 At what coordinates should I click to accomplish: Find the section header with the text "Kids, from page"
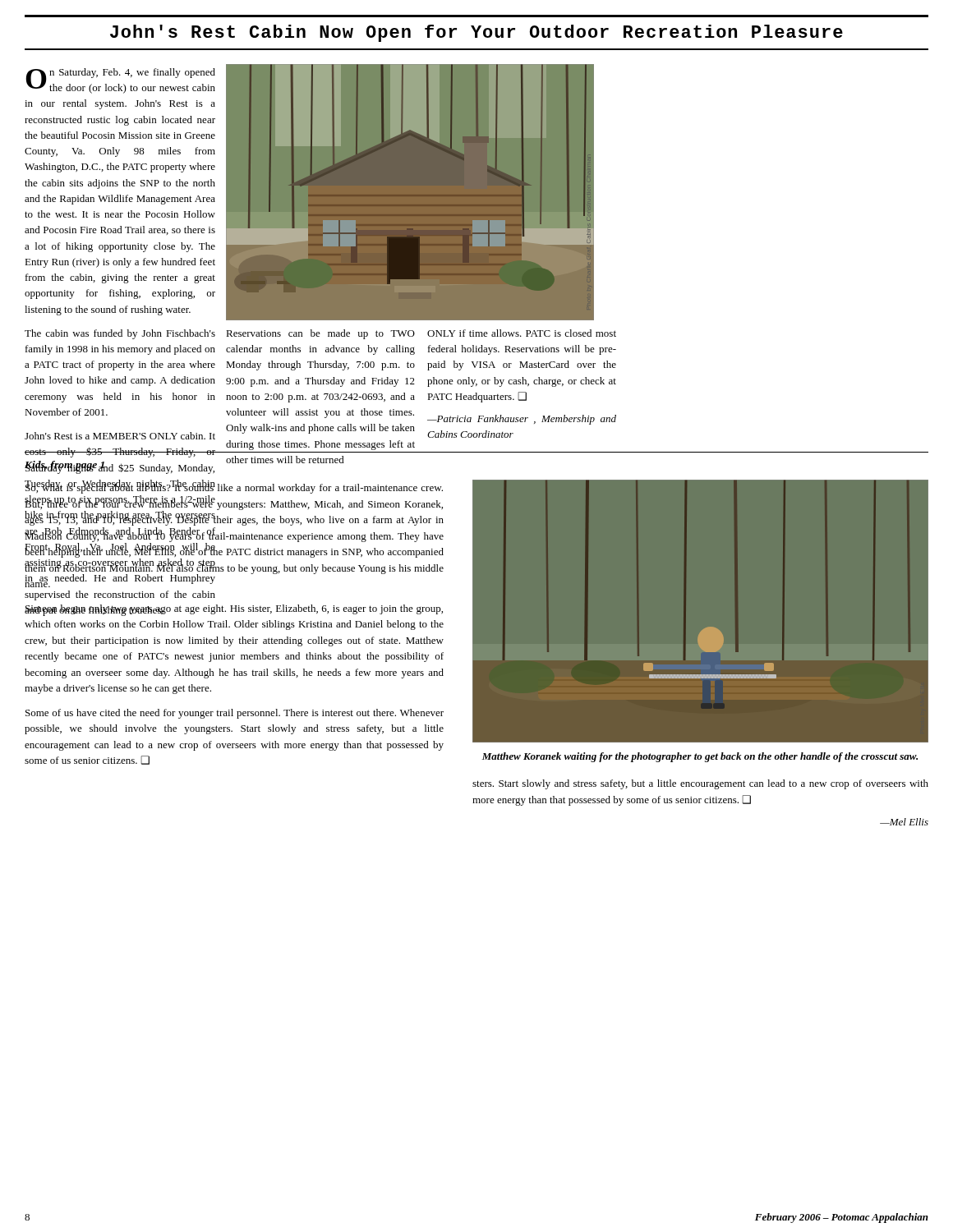(65, 464)
